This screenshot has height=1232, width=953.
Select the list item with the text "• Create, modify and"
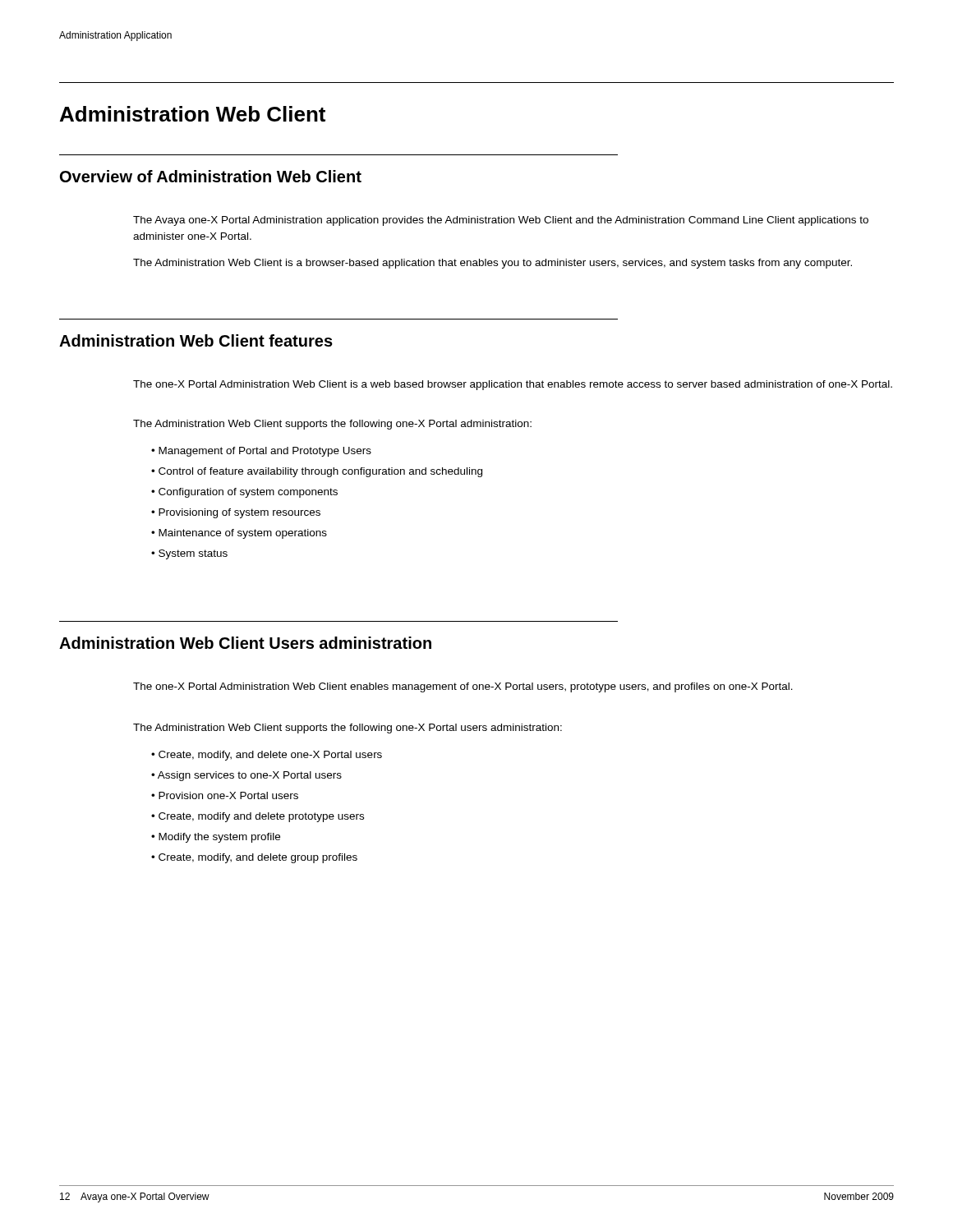click(258, 816)
